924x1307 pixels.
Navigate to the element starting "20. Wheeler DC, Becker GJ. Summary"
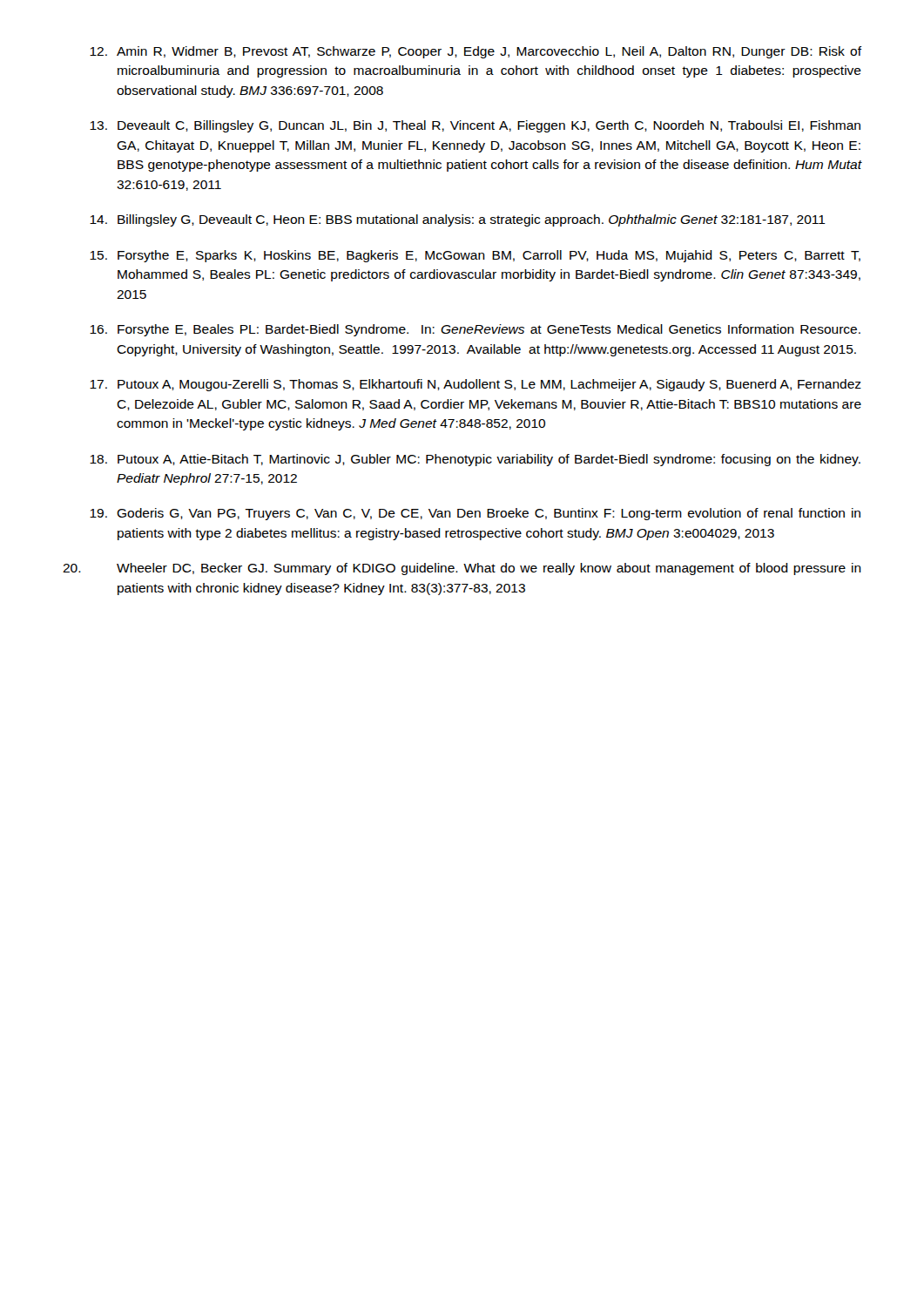pyautogui.click(x=462, y=578)
